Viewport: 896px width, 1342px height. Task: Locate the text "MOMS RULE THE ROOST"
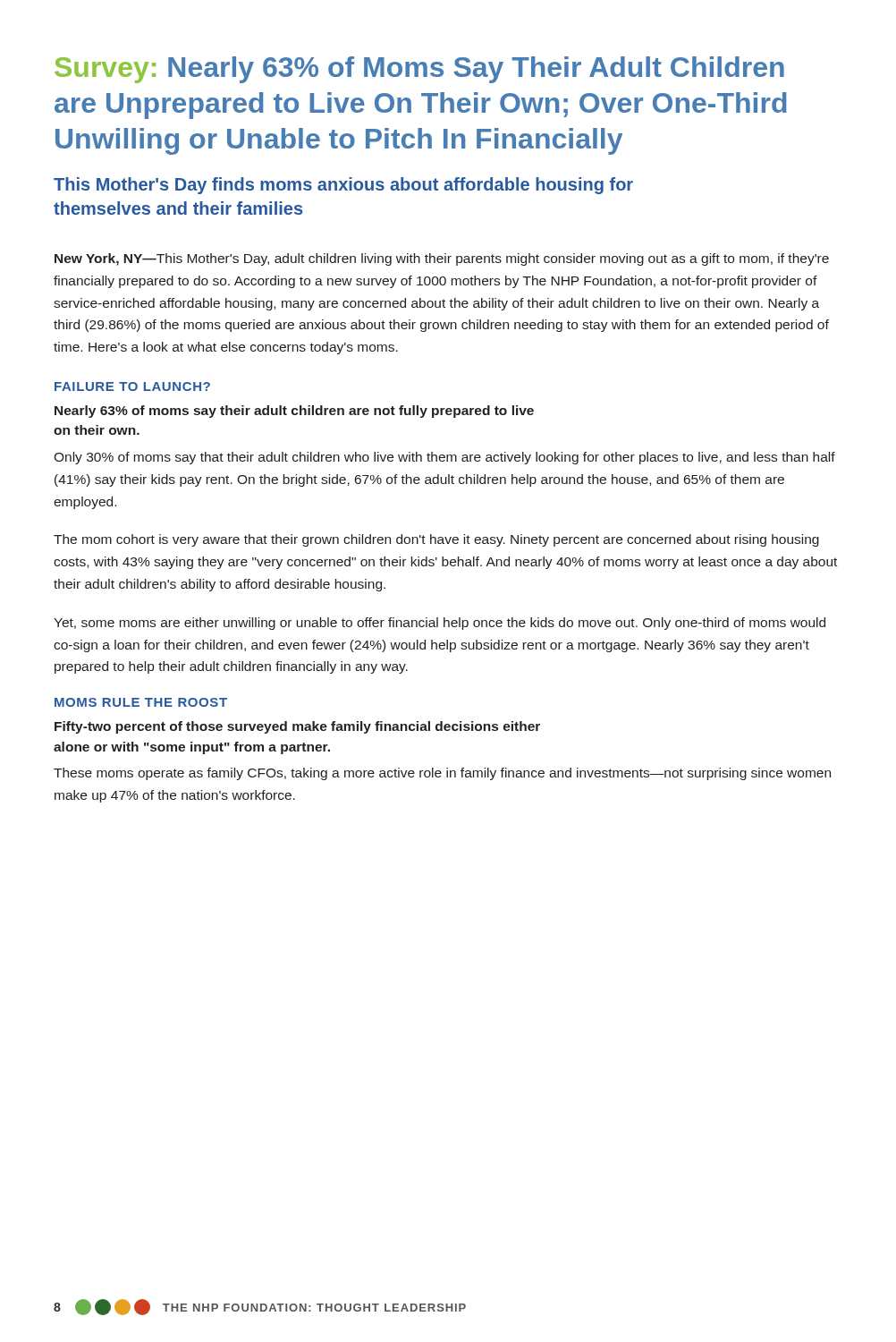pyautogui.click(x=141, y=702)
